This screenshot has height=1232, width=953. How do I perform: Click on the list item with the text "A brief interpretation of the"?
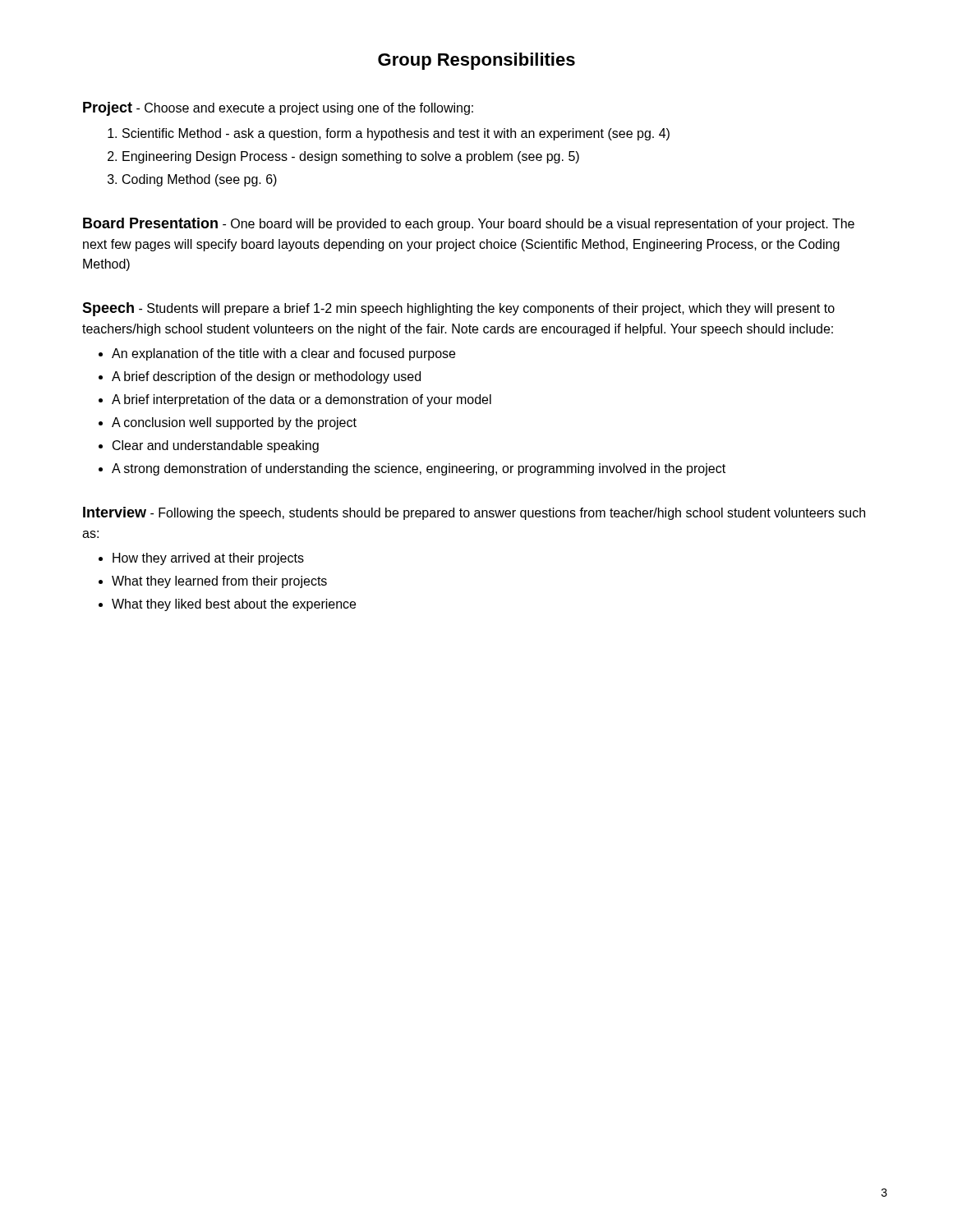pyautogui.click(x=302, y=400)
